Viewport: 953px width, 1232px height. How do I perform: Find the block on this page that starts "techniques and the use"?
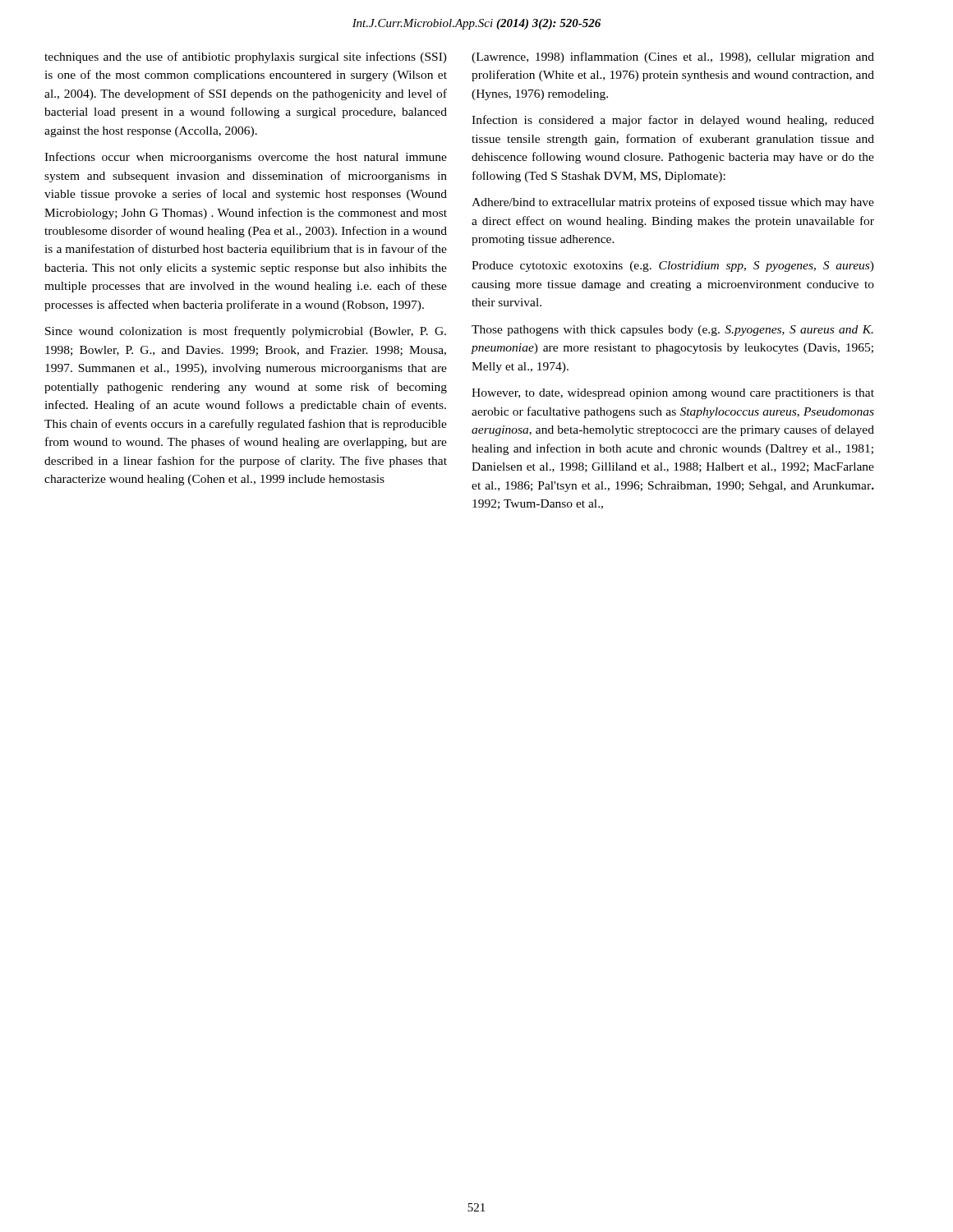(246, 268)
